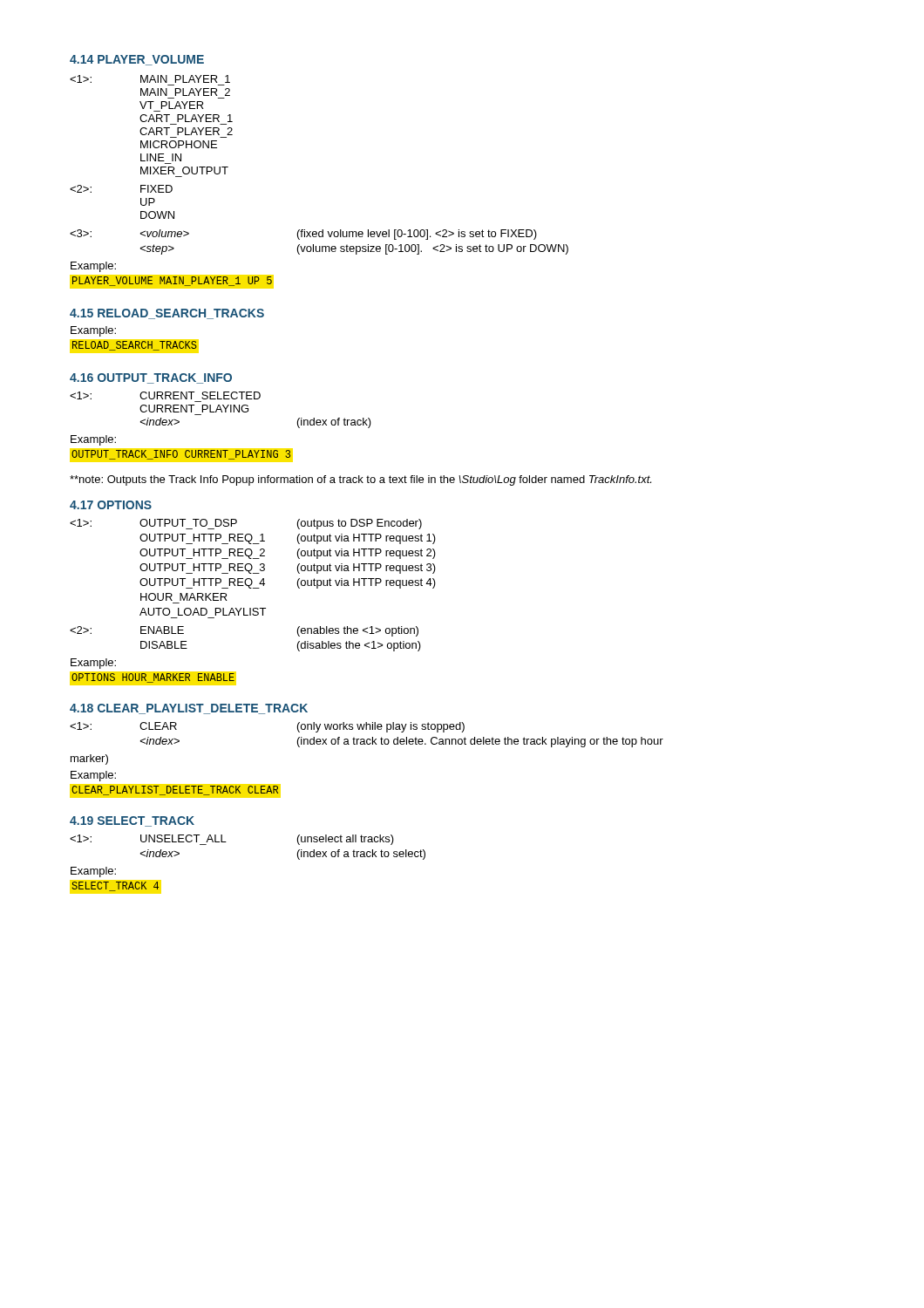The width and height of the screenshot is (924, 1308).
Task: Point to the passage starting "4.17 OPTIONS"
Action: (x=111, y=505)
